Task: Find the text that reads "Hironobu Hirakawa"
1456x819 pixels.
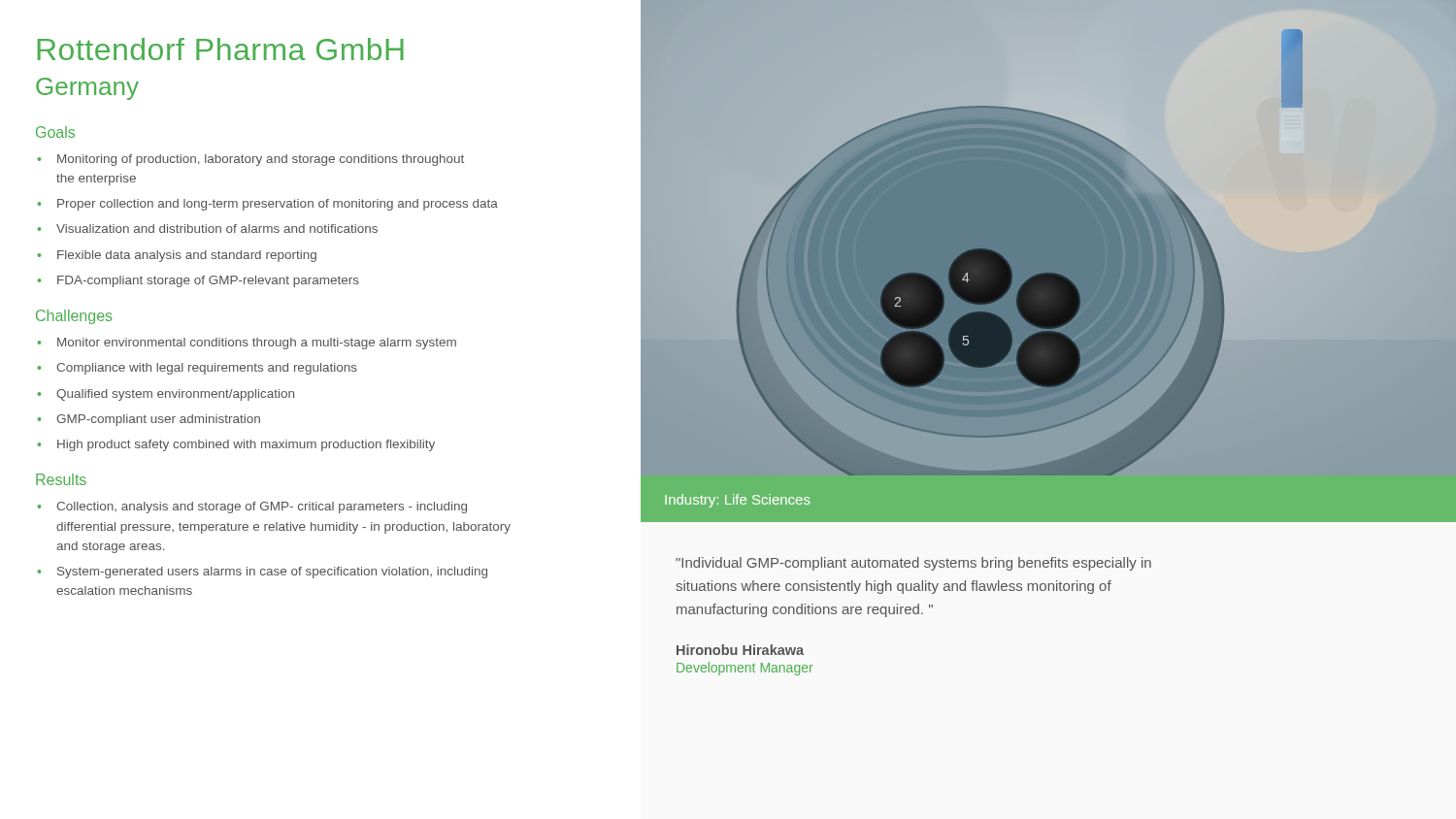Action: [x=740, y=650]
